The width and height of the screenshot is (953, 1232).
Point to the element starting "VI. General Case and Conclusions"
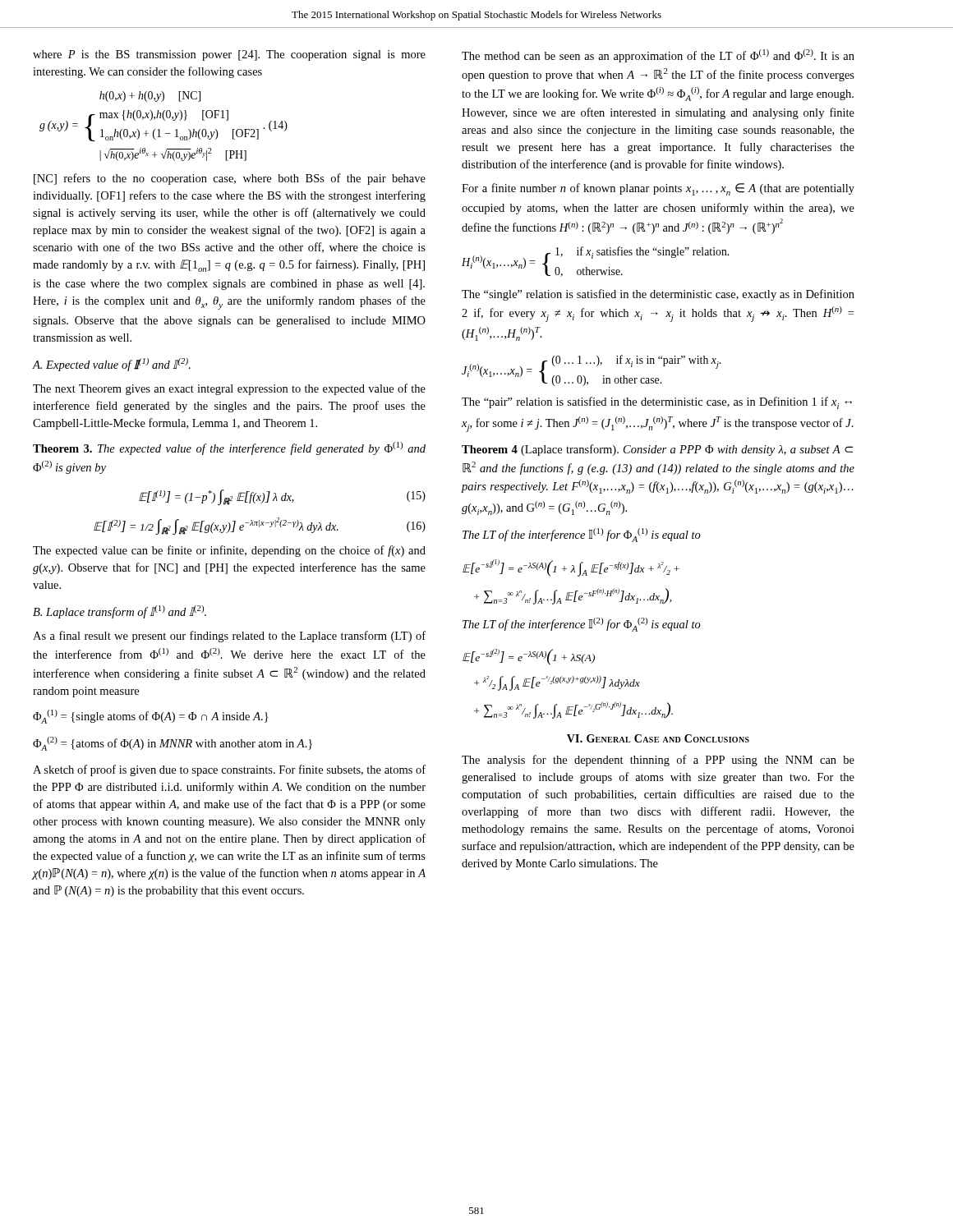click(658, 739)
